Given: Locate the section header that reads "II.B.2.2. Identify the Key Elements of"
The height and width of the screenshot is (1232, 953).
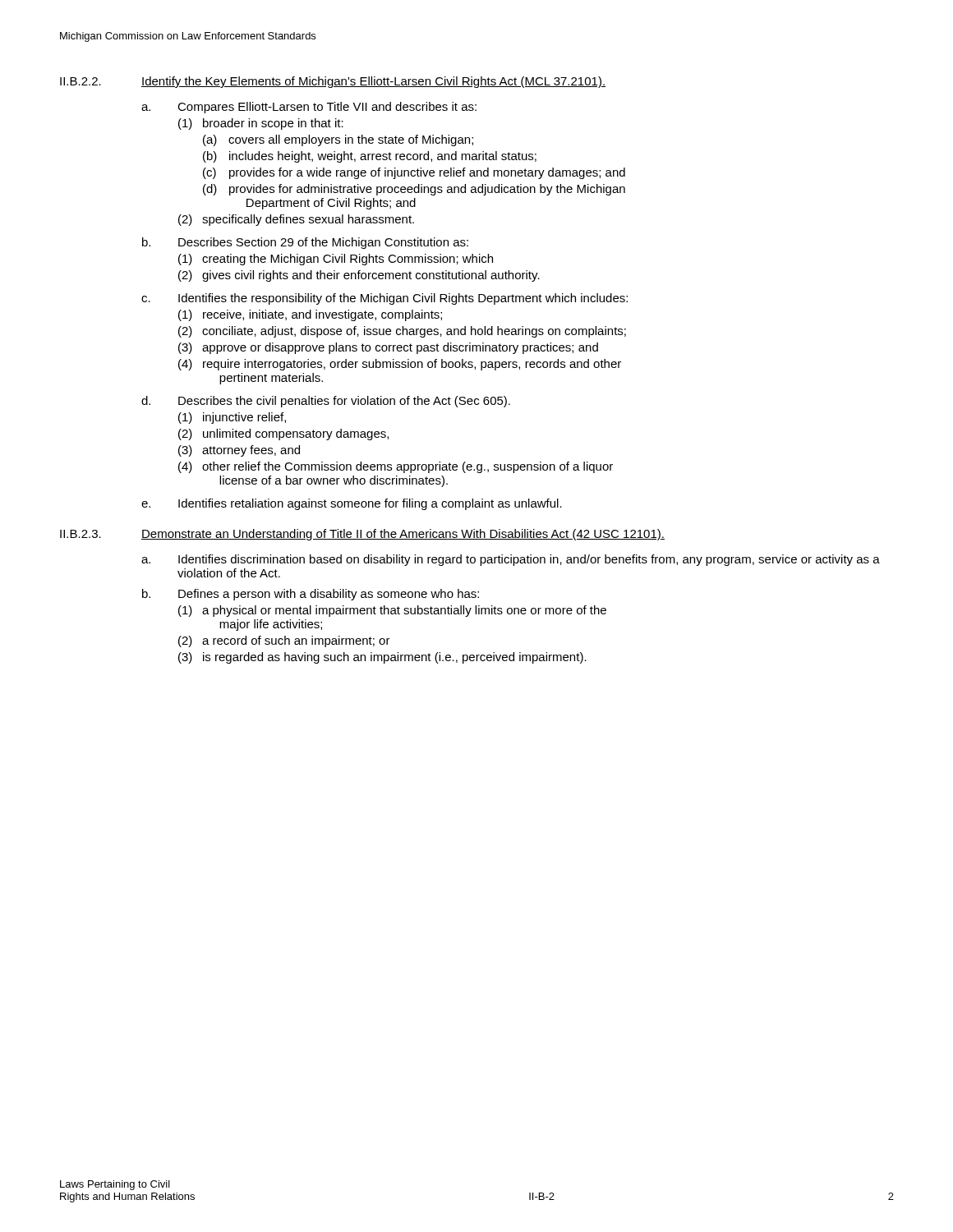Looking at the screenshot, I should (x=332, y=81).
